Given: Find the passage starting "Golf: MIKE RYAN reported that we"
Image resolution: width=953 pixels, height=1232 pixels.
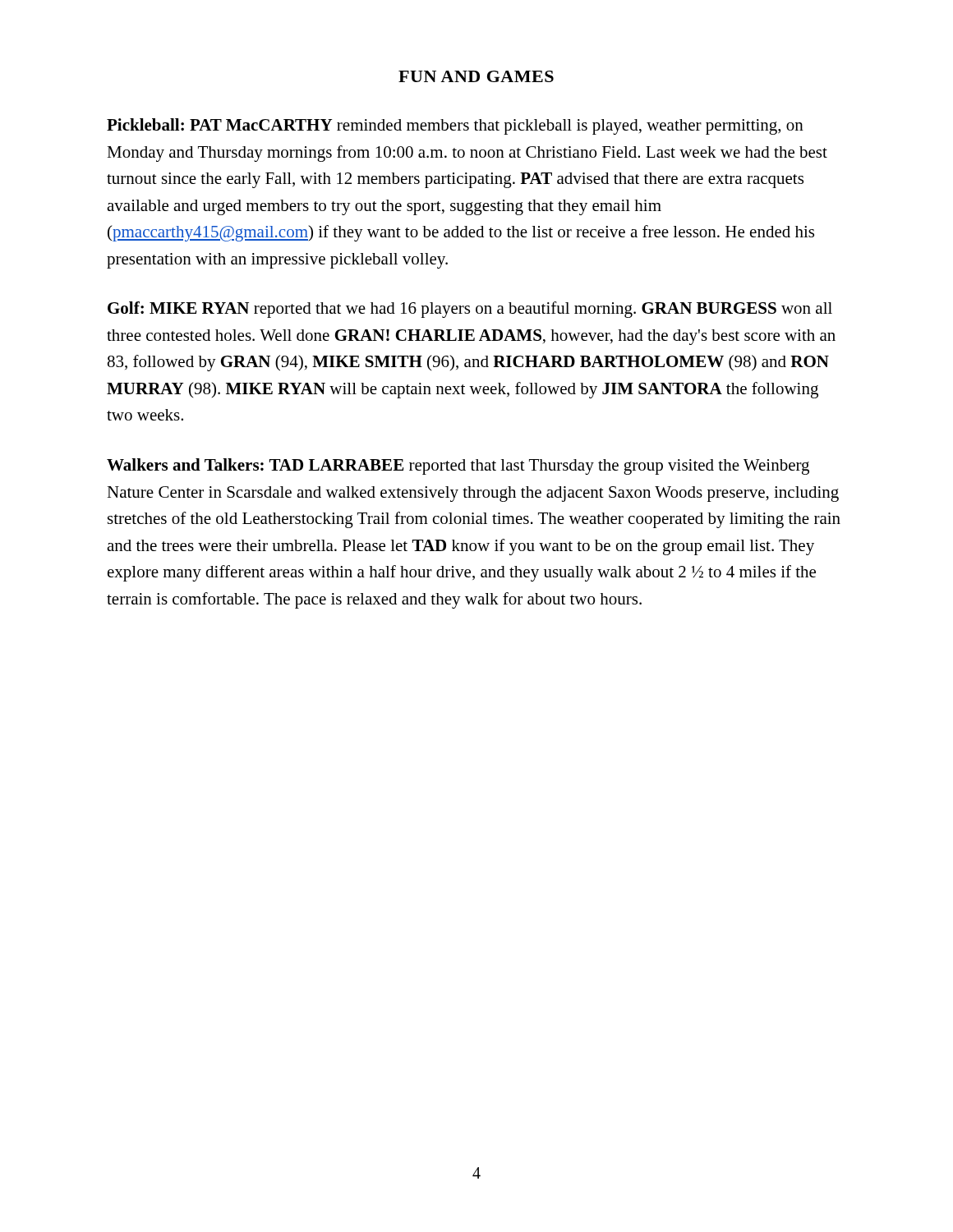Looking at the screenshot, I should pos(471,362).
